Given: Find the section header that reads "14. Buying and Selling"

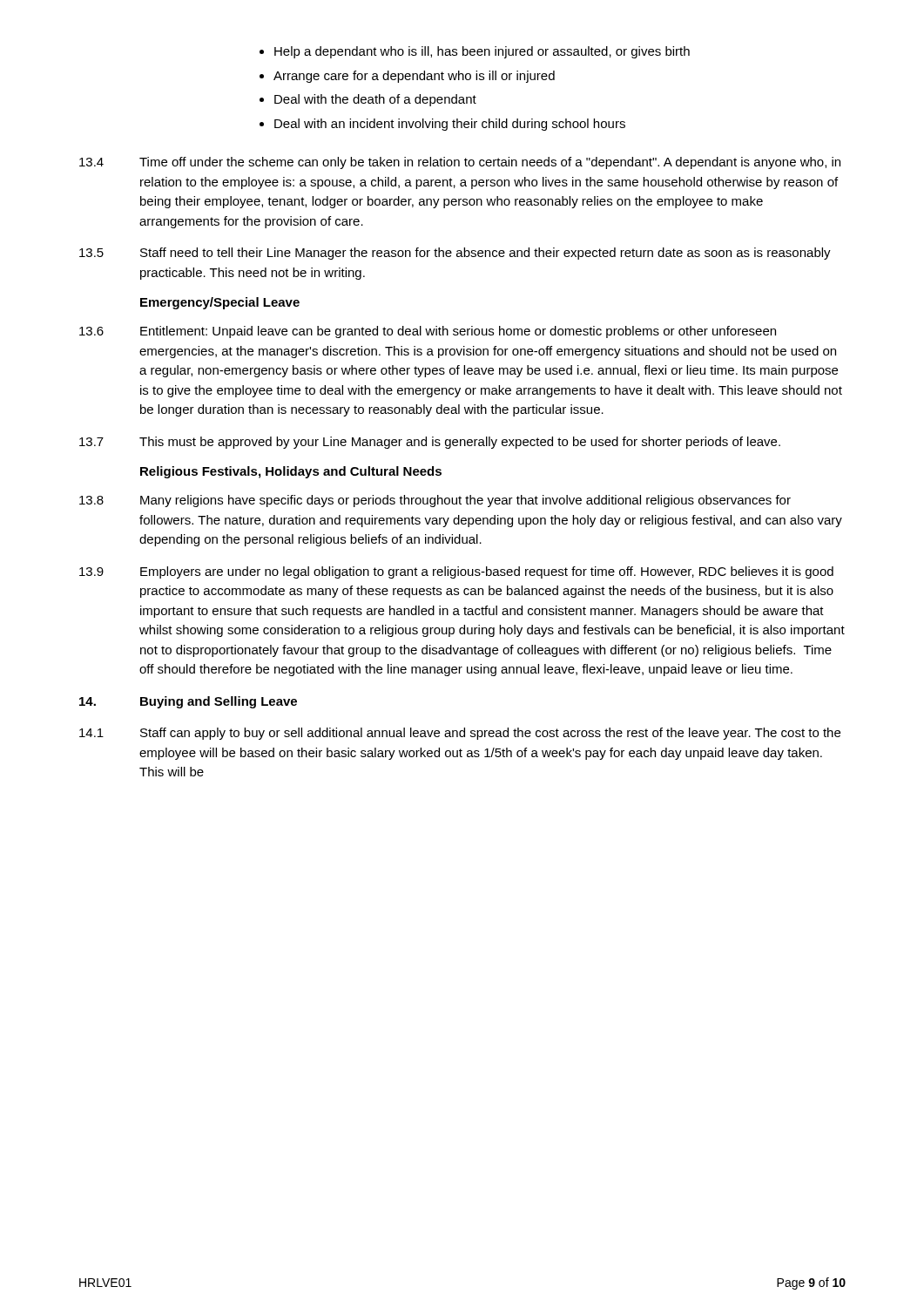Looking at the screenshot, I should [188, 702].
